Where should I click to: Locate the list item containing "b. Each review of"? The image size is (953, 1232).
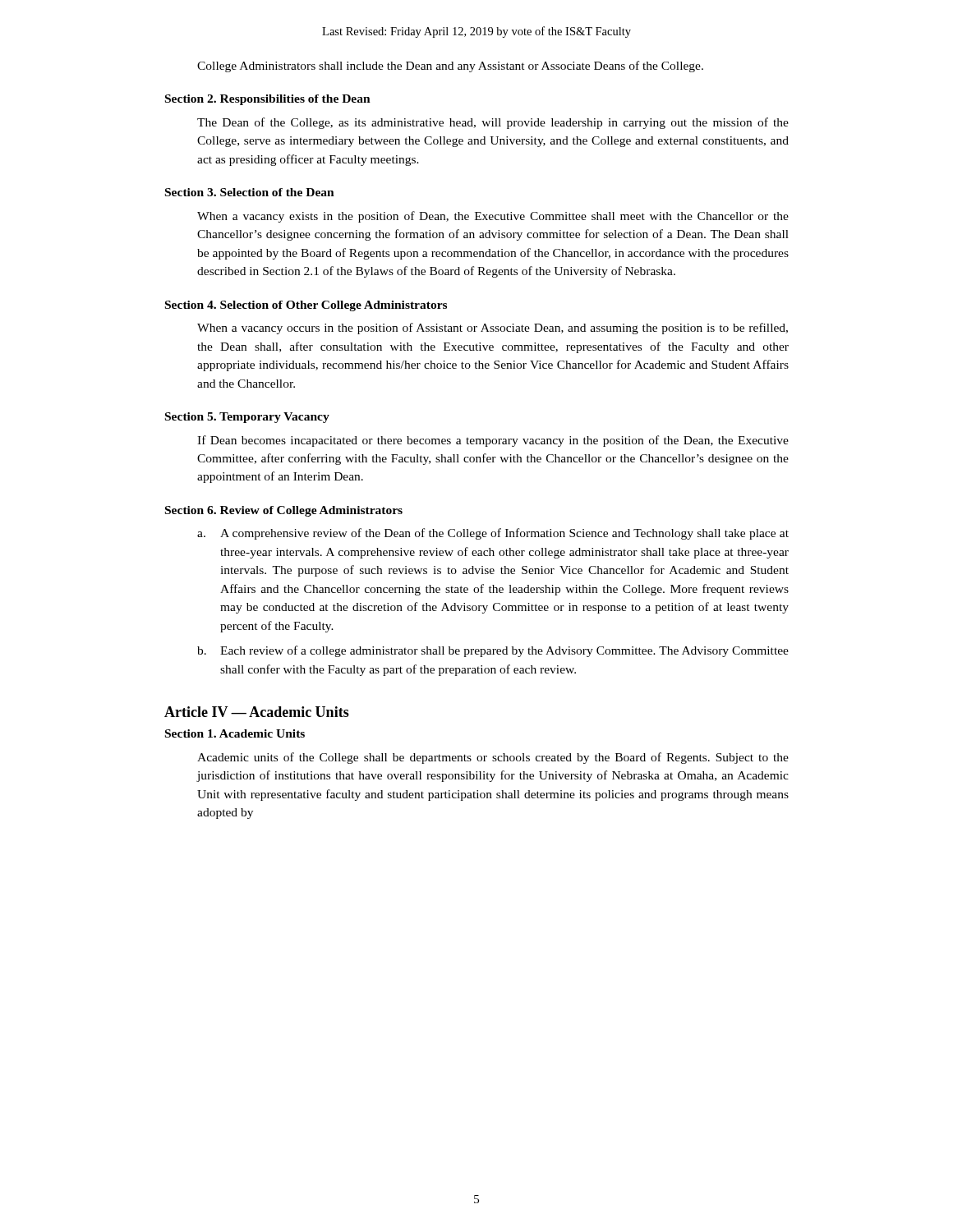[493, 660]
